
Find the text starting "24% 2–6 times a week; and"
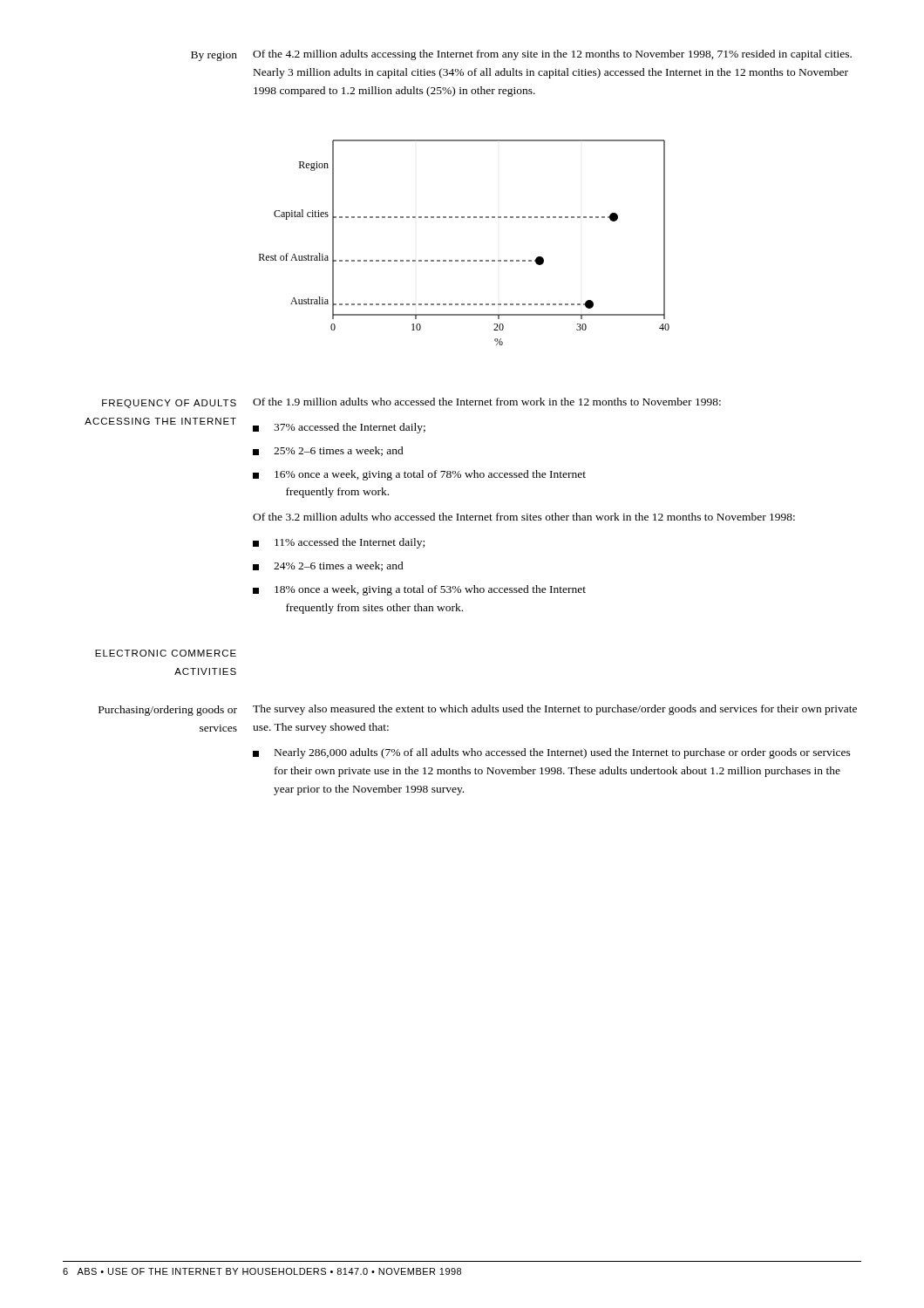[328, 567]
